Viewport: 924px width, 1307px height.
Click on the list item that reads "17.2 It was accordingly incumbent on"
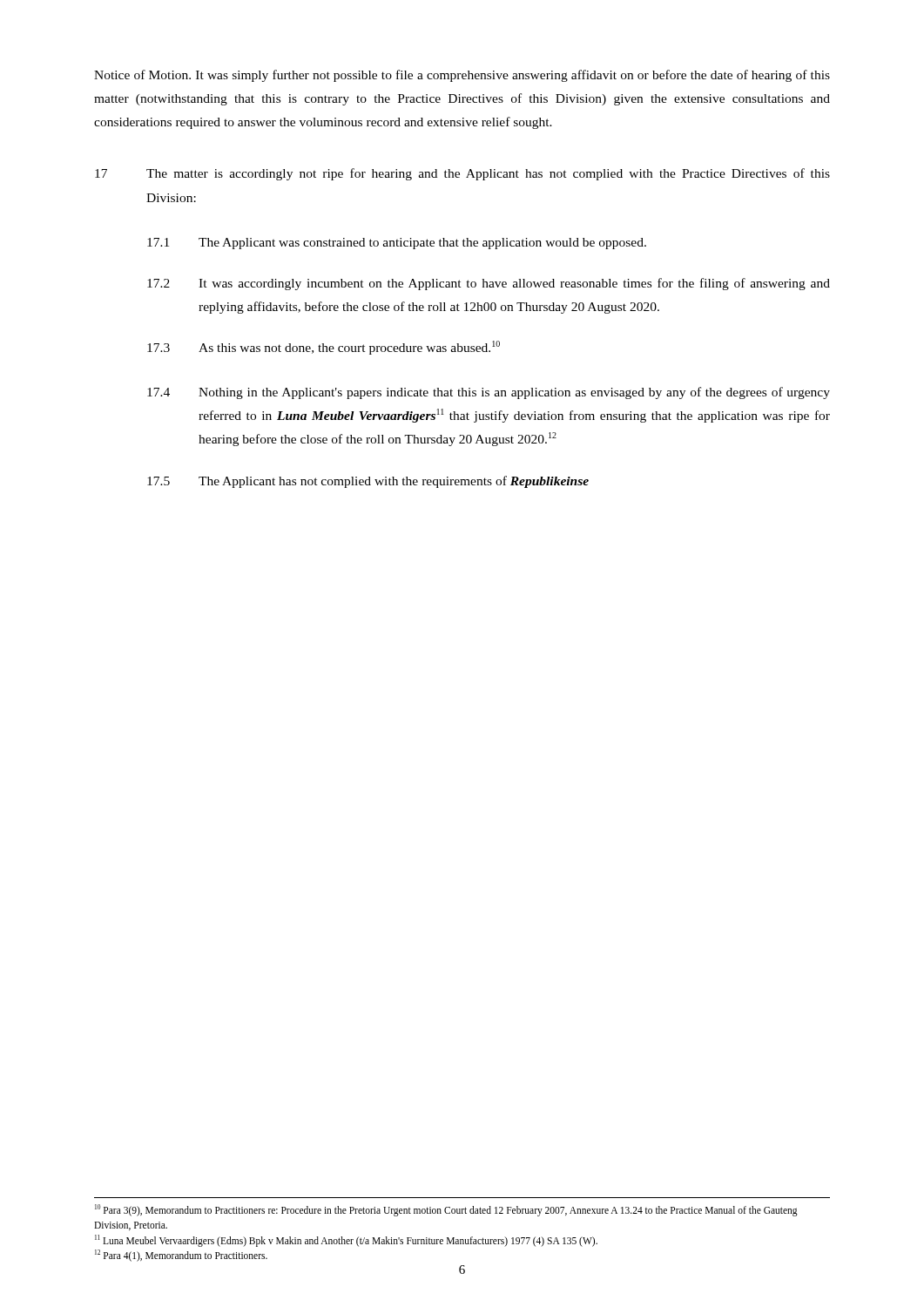coord(488,294)
